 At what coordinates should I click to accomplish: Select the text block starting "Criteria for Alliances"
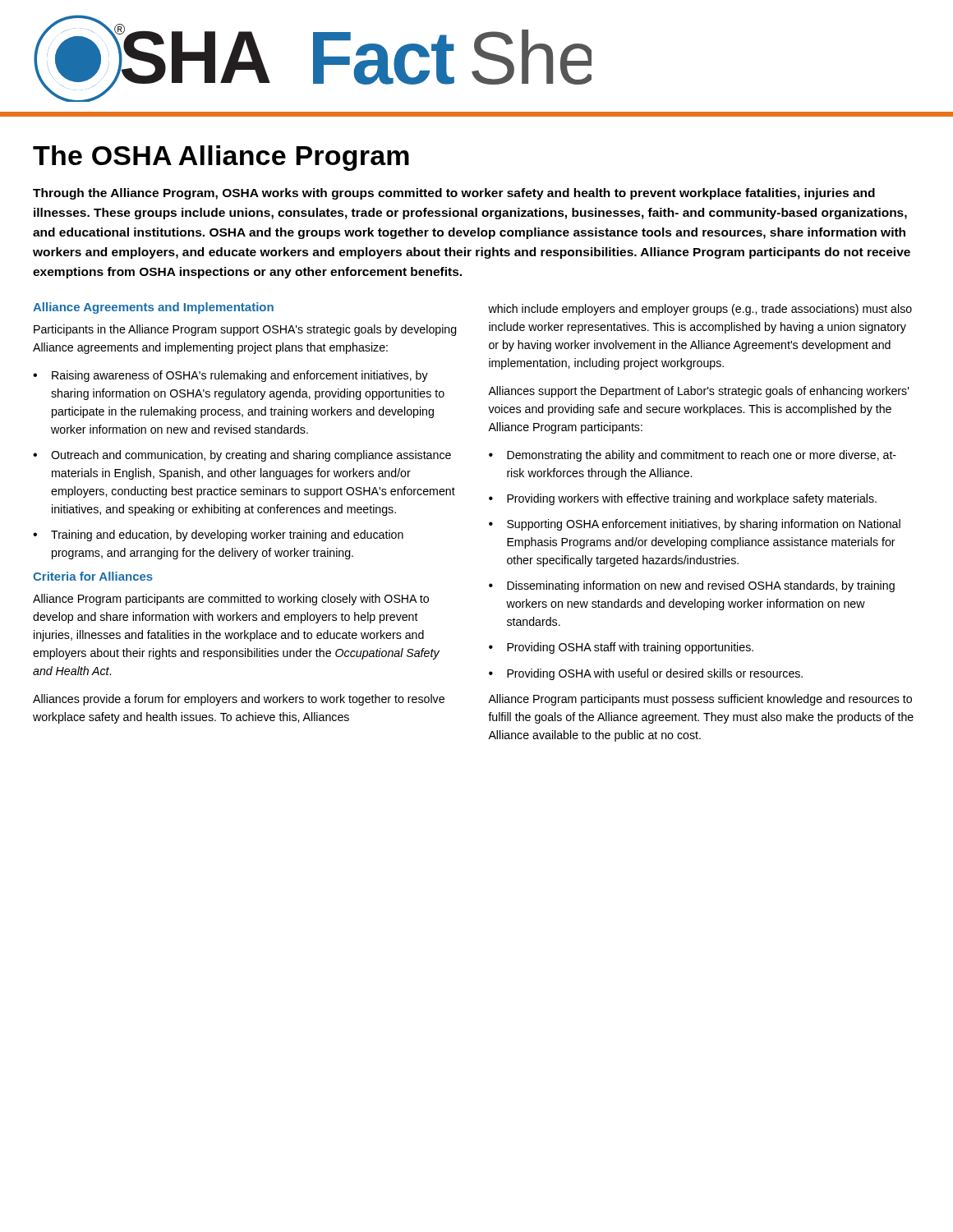pos(93,576)
